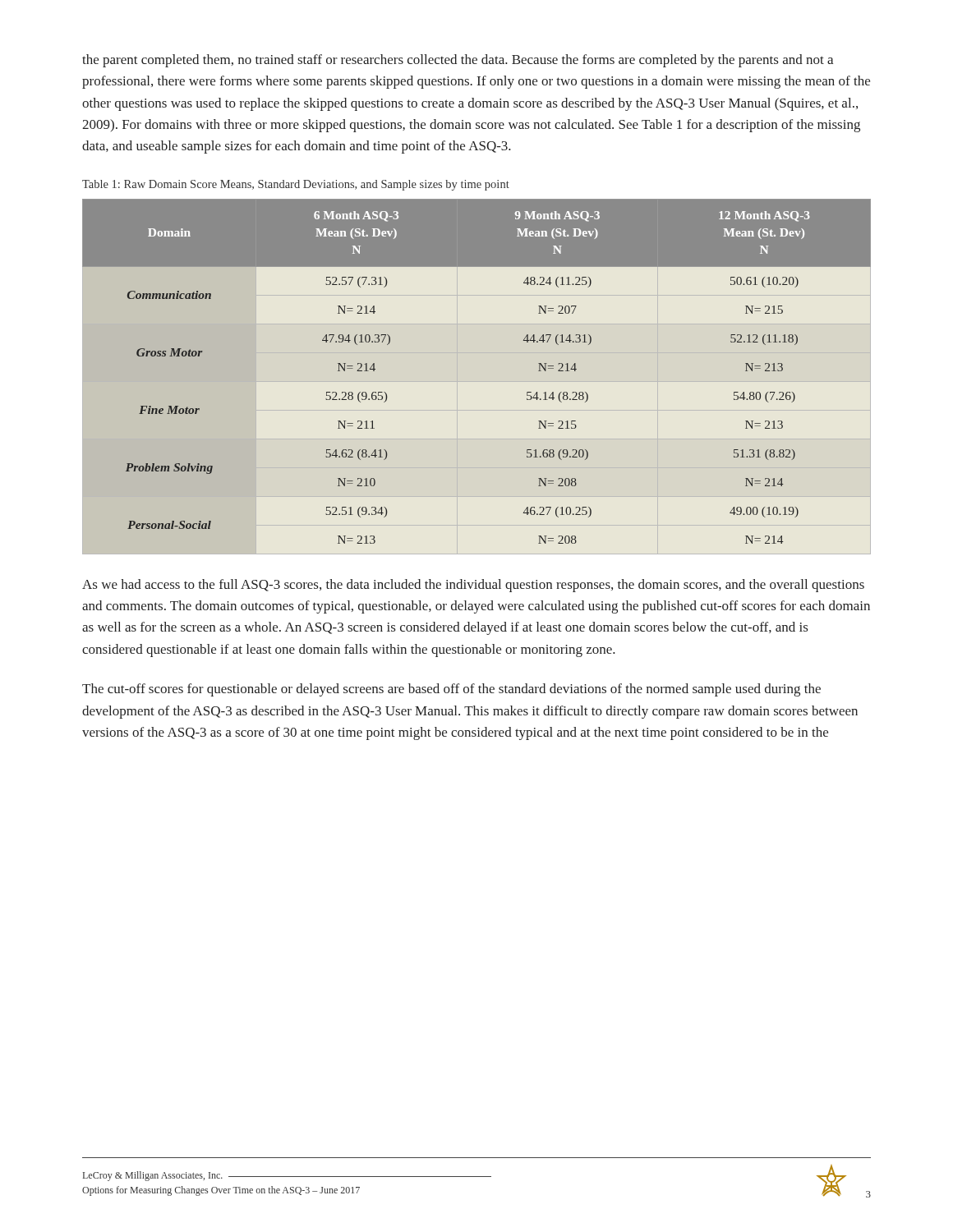Select the text block with the text "As we had"
The height and width of the screenshot is (1232, 953).
click(x=476, y=617)
